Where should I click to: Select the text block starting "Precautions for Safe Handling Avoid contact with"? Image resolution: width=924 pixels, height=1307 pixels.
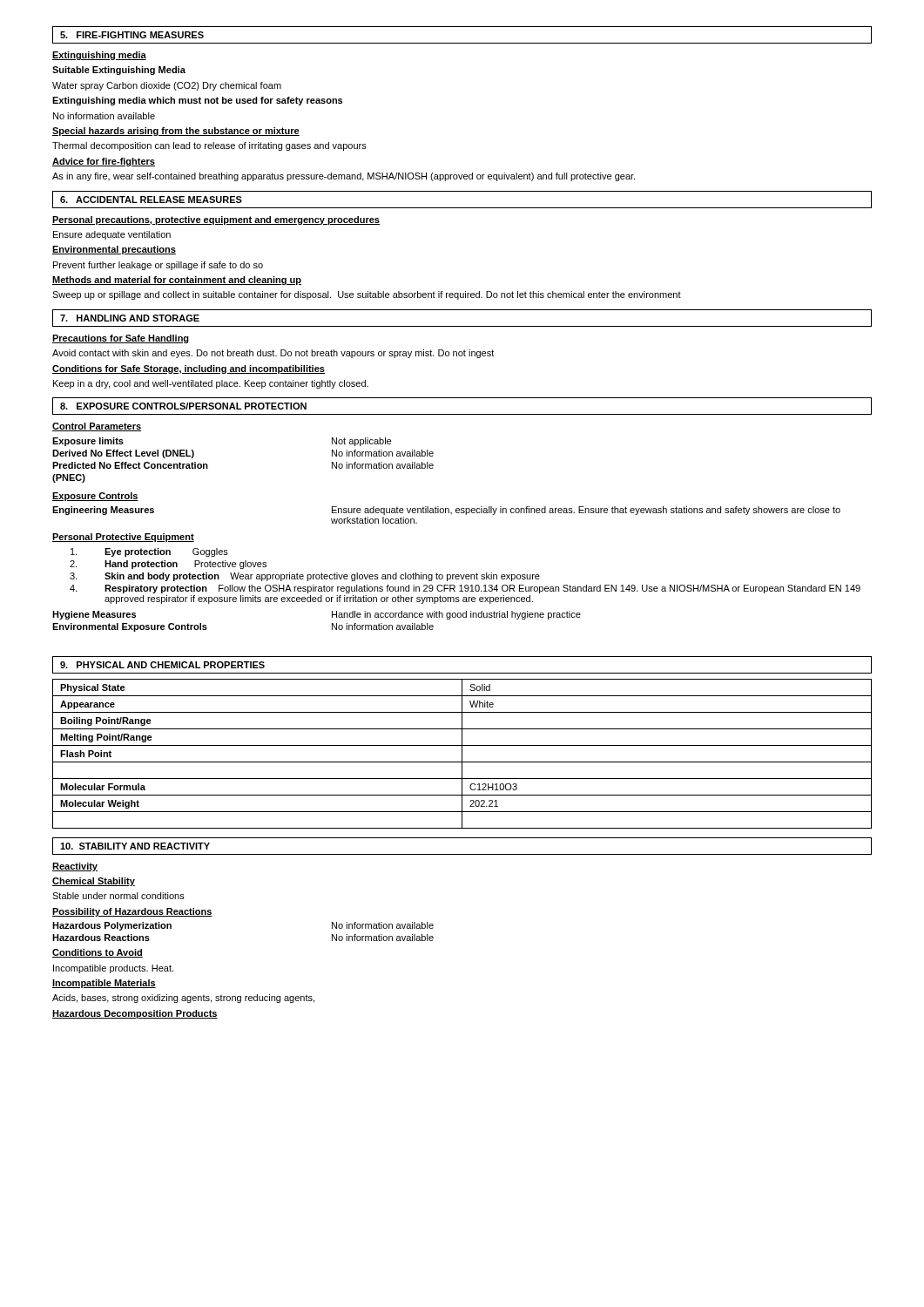point(462,361)
